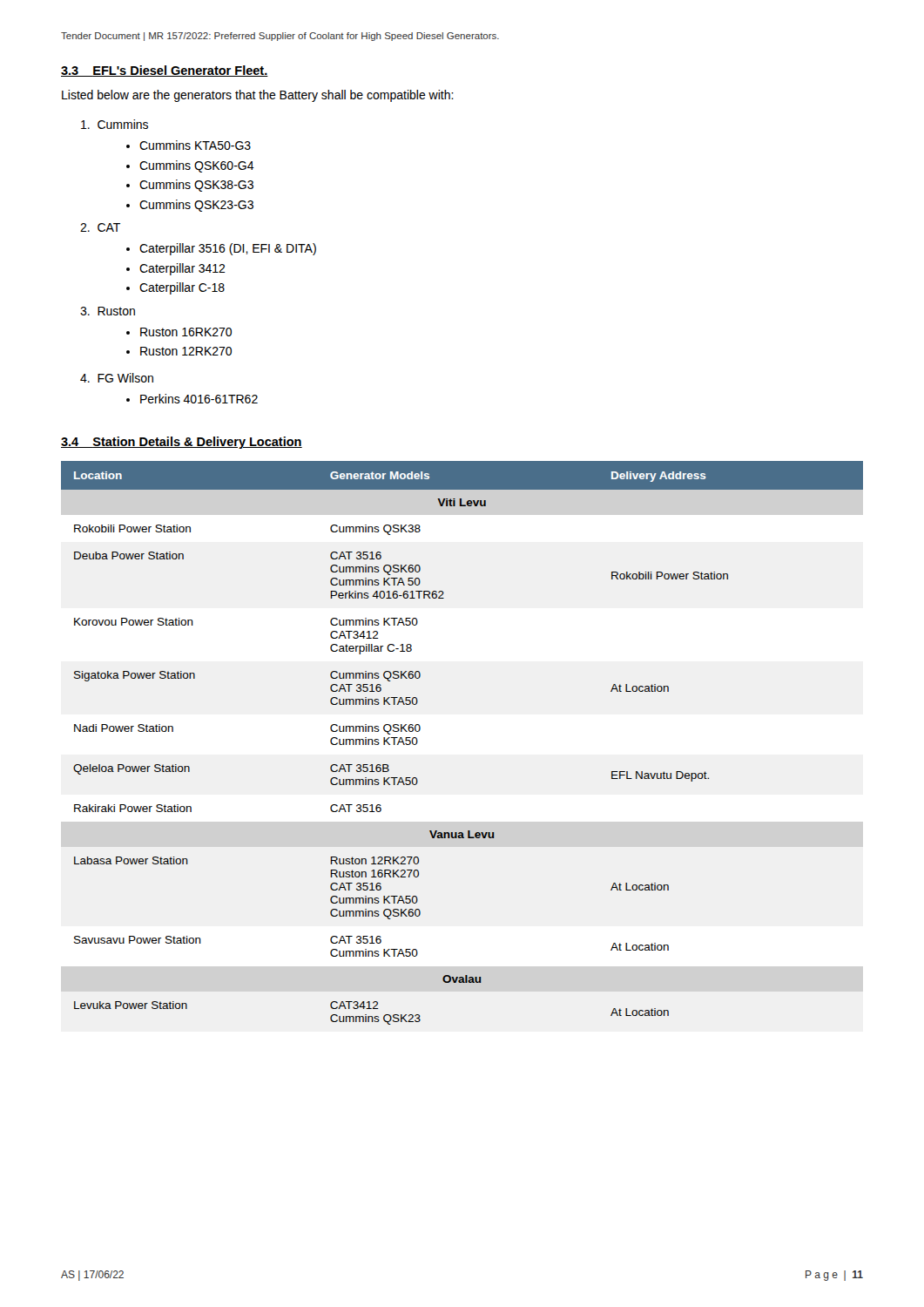Point to the text starting "Cummins QSK60-G4"

[x=197, y=165]
